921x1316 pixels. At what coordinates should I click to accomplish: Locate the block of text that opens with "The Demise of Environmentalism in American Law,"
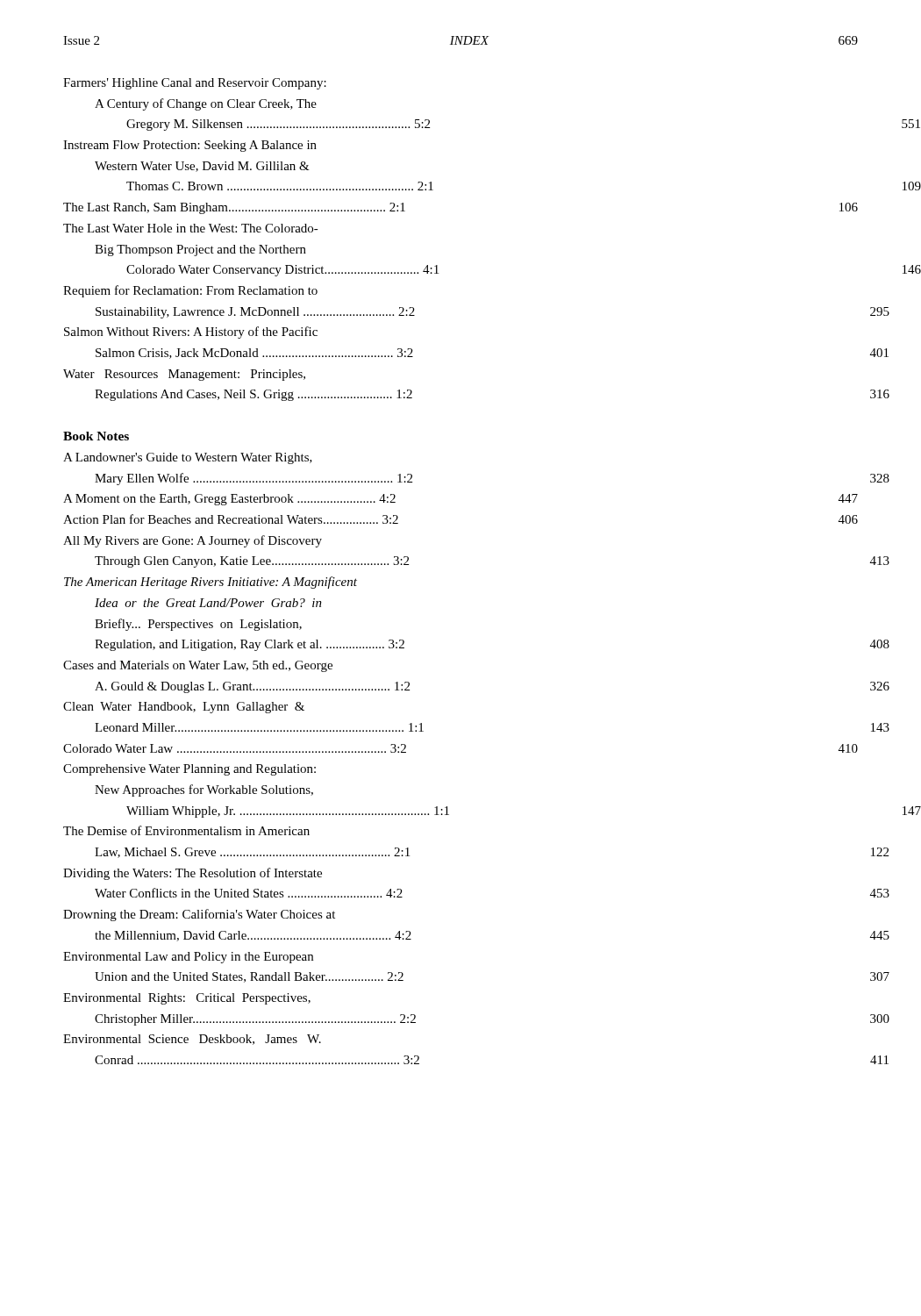tap(186, 830)
